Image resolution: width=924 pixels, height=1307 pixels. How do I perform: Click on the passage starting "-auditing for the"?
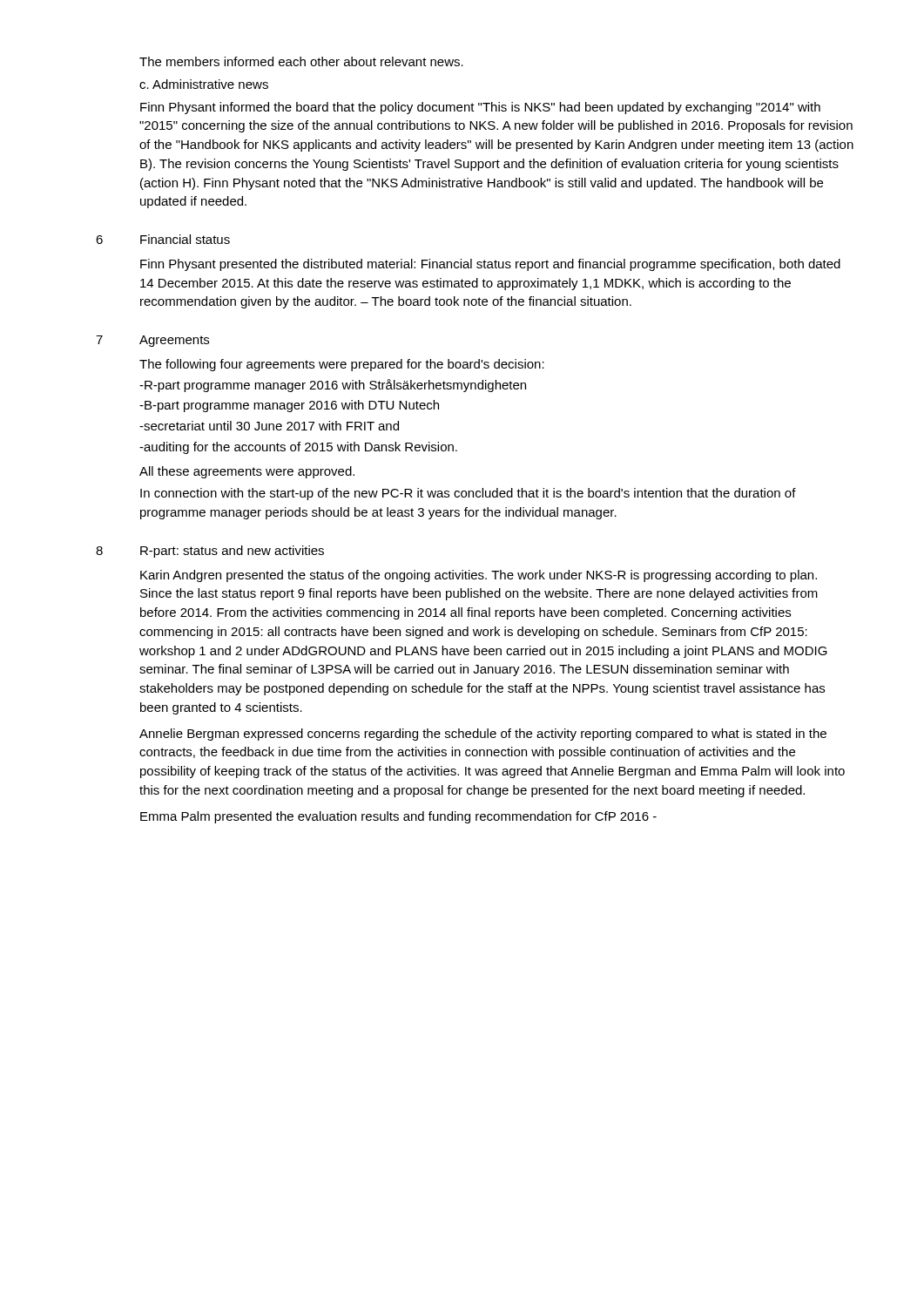tap(299, 446)
